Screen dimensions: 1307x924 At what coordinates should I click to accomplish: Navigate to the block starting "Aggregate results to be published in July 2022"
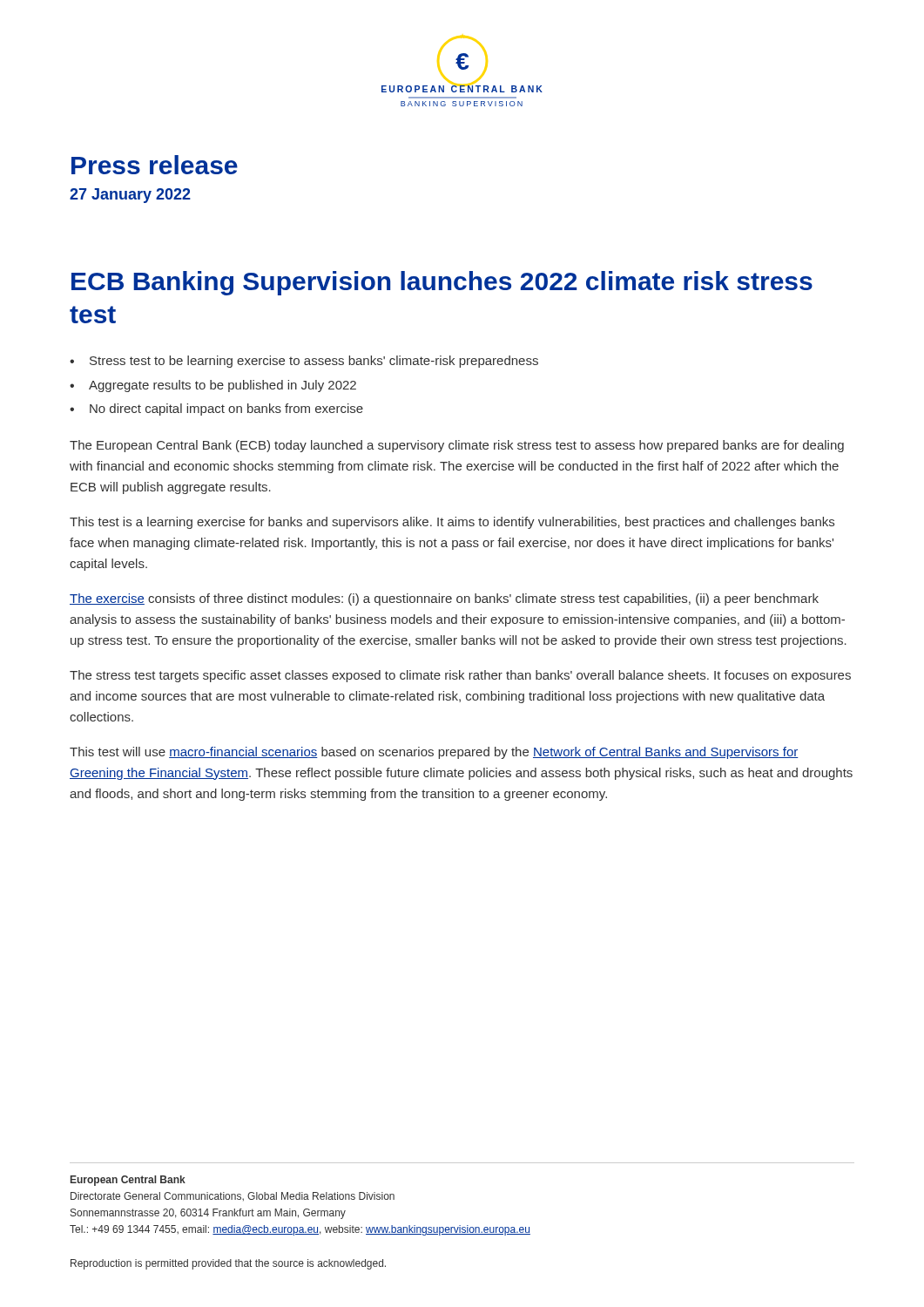point(223,384)
